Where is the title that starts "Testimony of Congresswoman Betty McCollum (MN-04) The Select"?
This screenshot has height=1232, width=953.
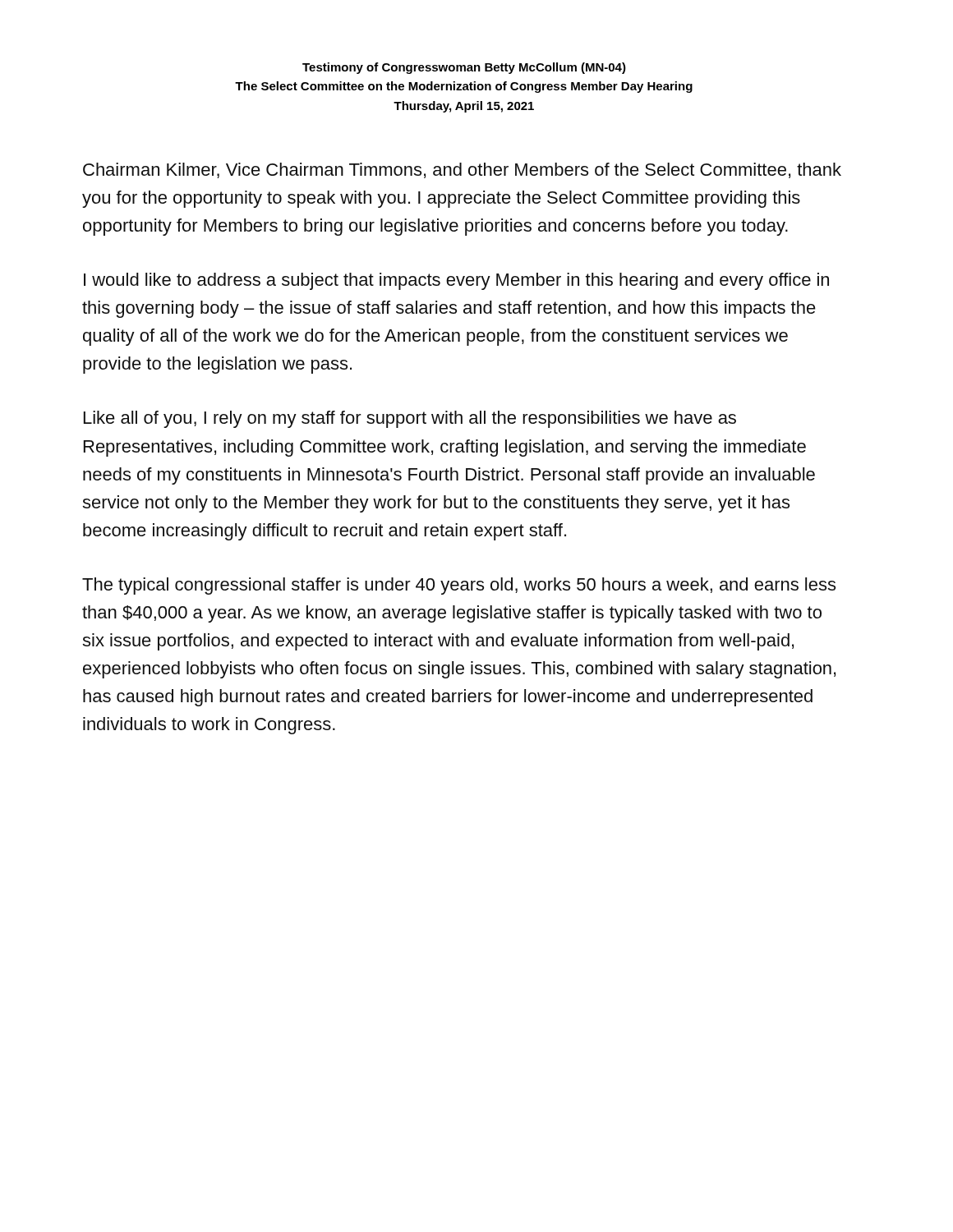tap(464, 86)
